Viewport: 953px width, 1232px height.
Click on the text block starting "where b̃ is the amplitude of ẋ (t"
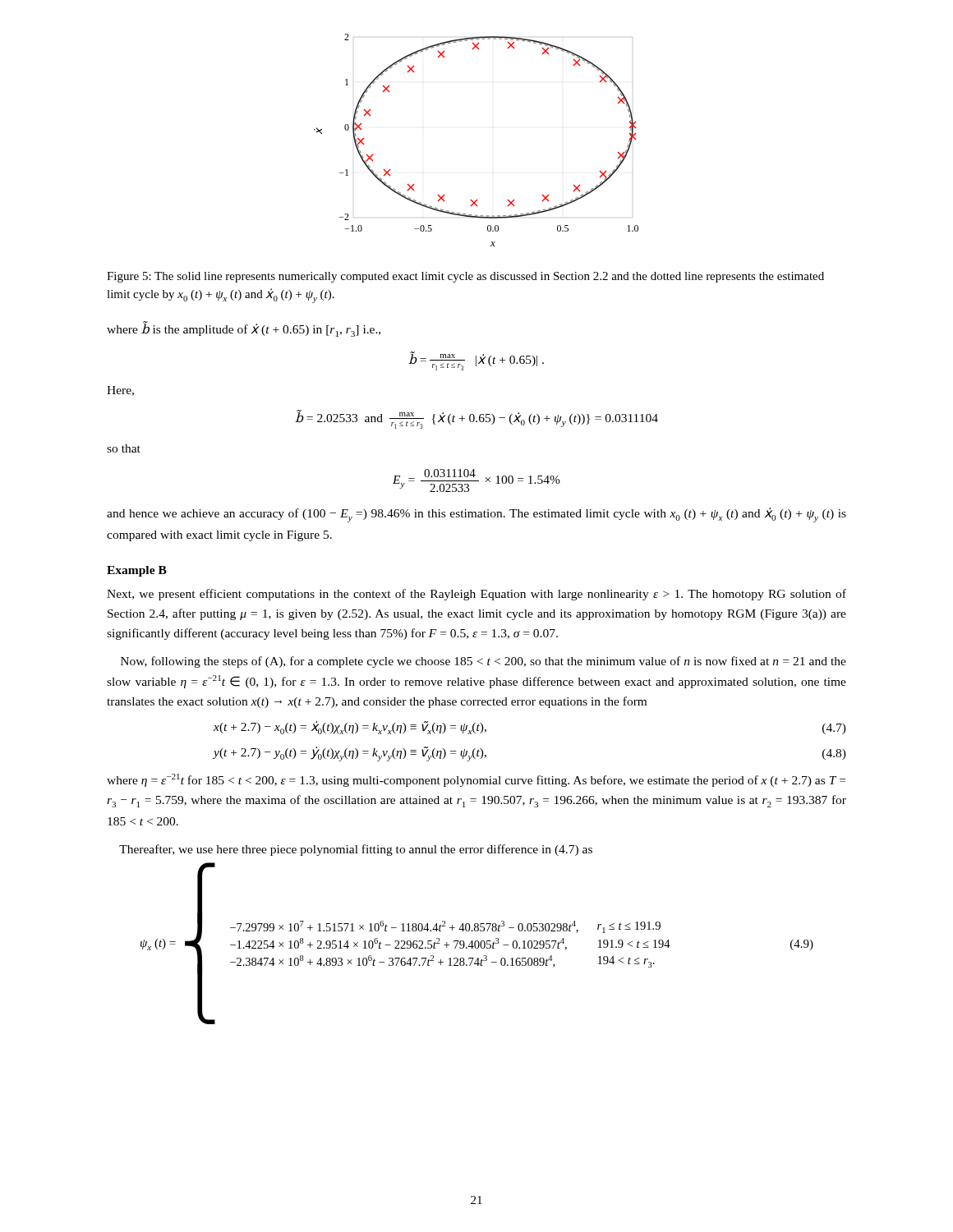(x=244, y=331)
